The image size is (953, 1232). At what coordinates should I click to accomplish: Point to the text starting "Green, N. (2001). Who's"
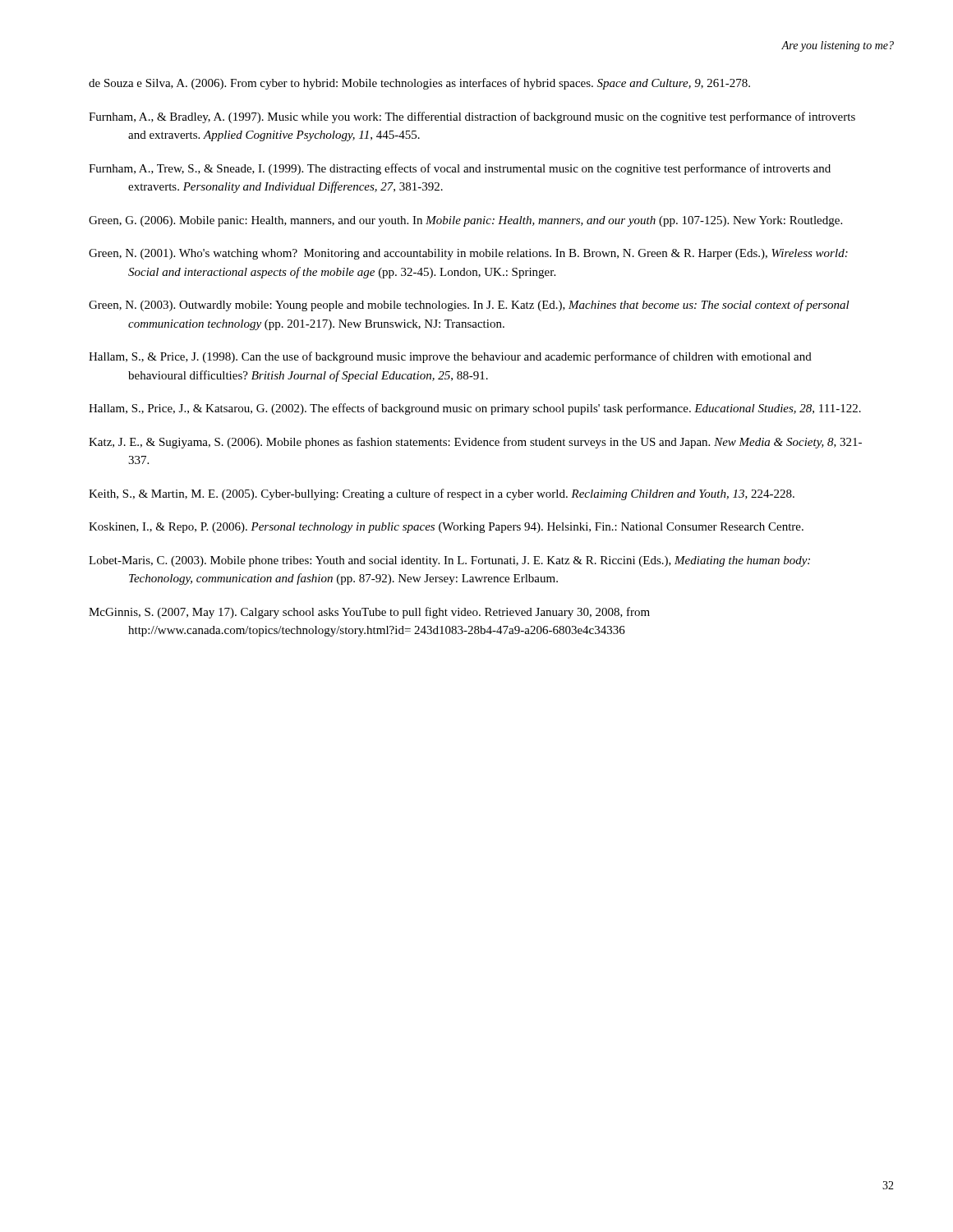(470, 262)
